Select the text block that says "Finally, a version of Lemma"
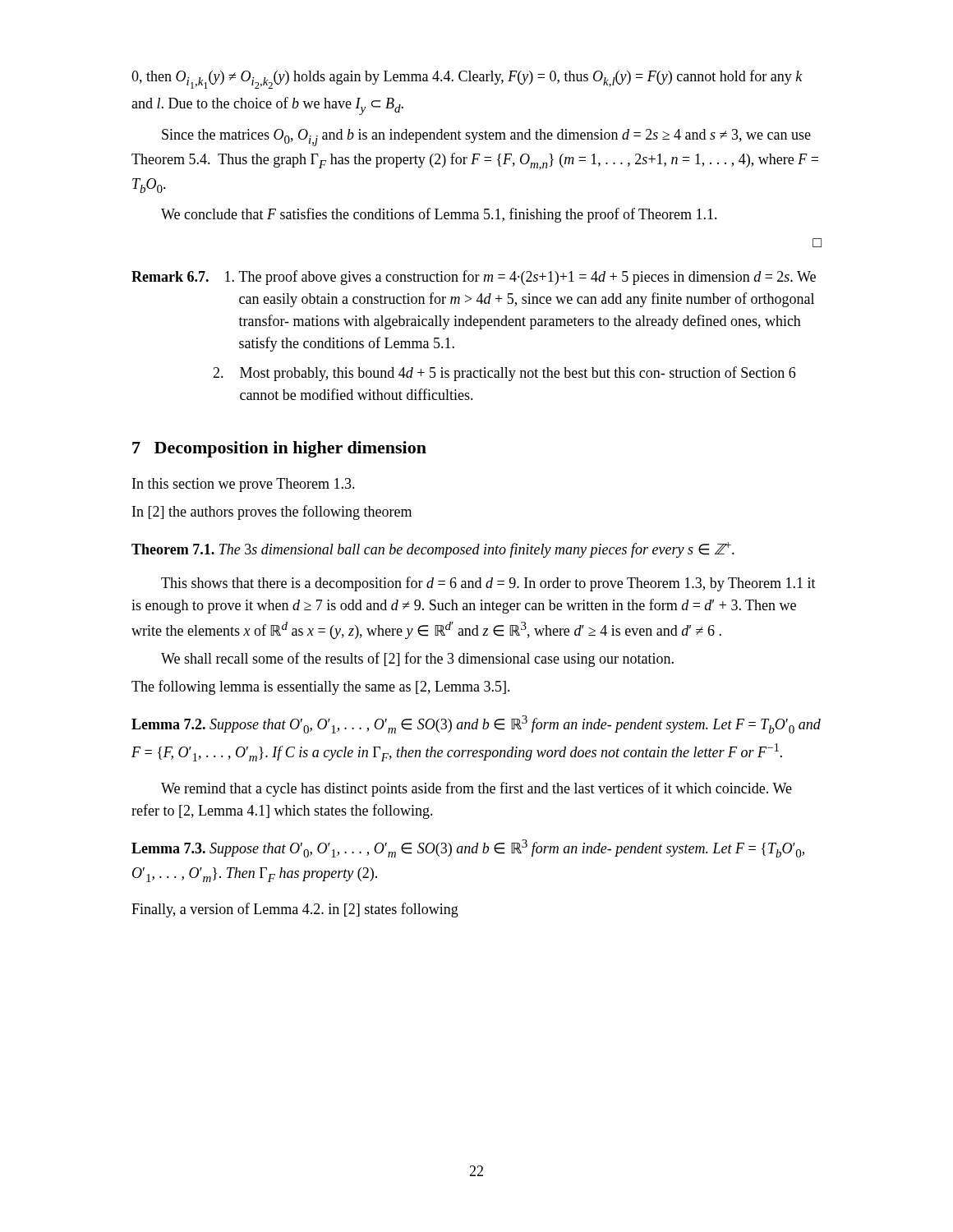The height and width of the screenshot is (1232, 953). [295, 910]
